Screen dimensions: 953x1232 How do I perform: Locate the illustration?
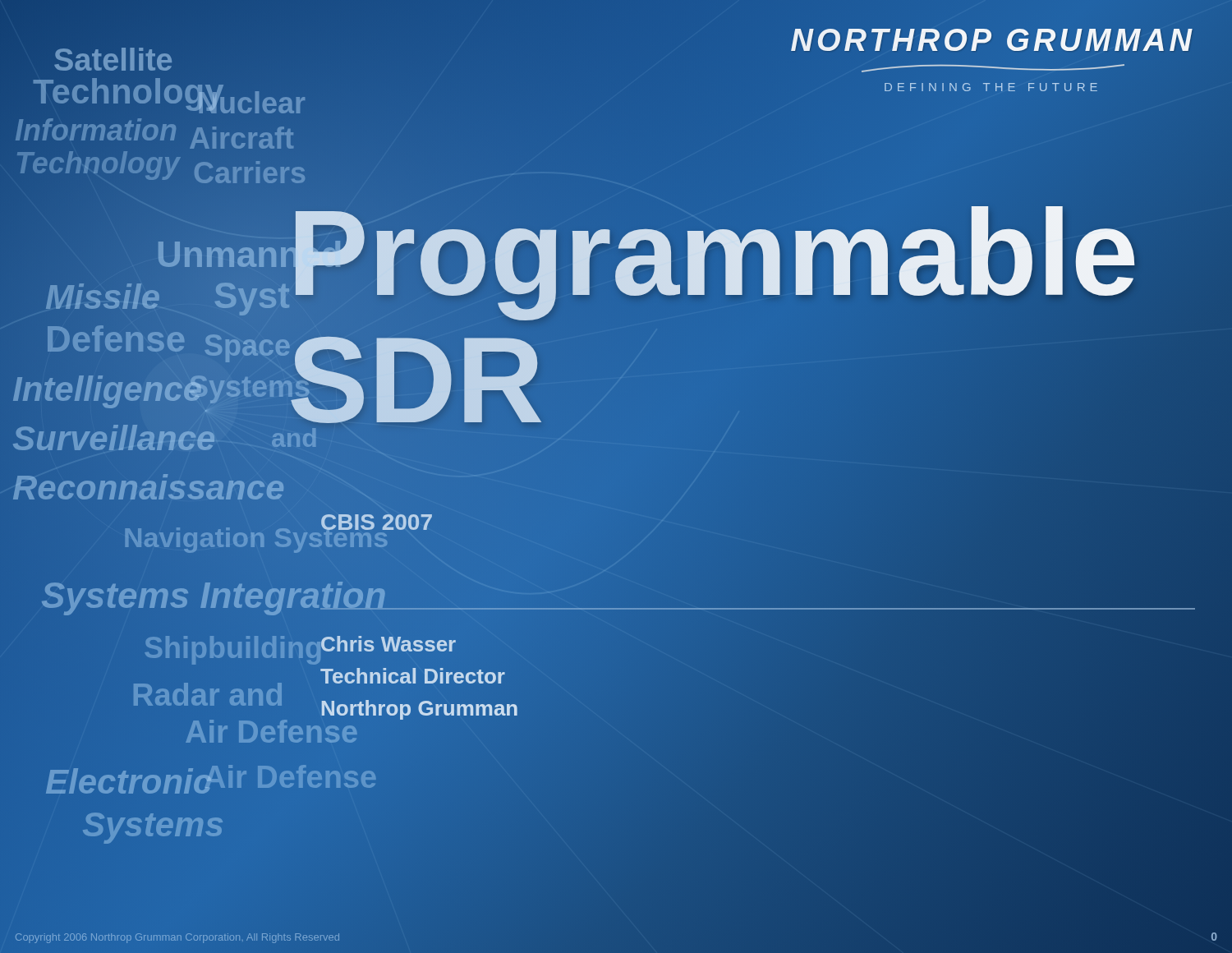pos(226,452)
